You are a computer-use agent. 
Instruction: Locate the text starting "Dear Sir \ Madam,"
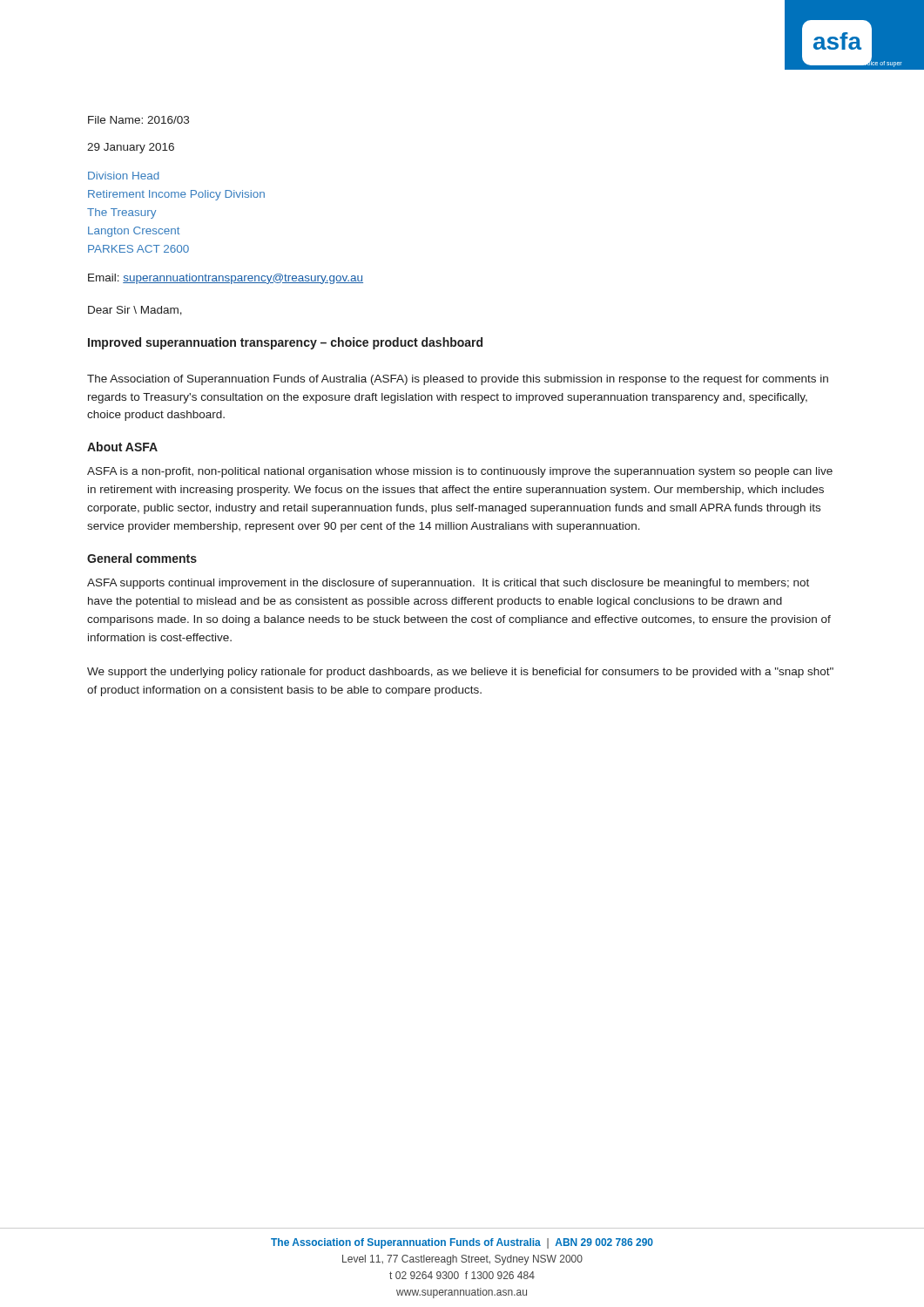(x=135, y=309)
